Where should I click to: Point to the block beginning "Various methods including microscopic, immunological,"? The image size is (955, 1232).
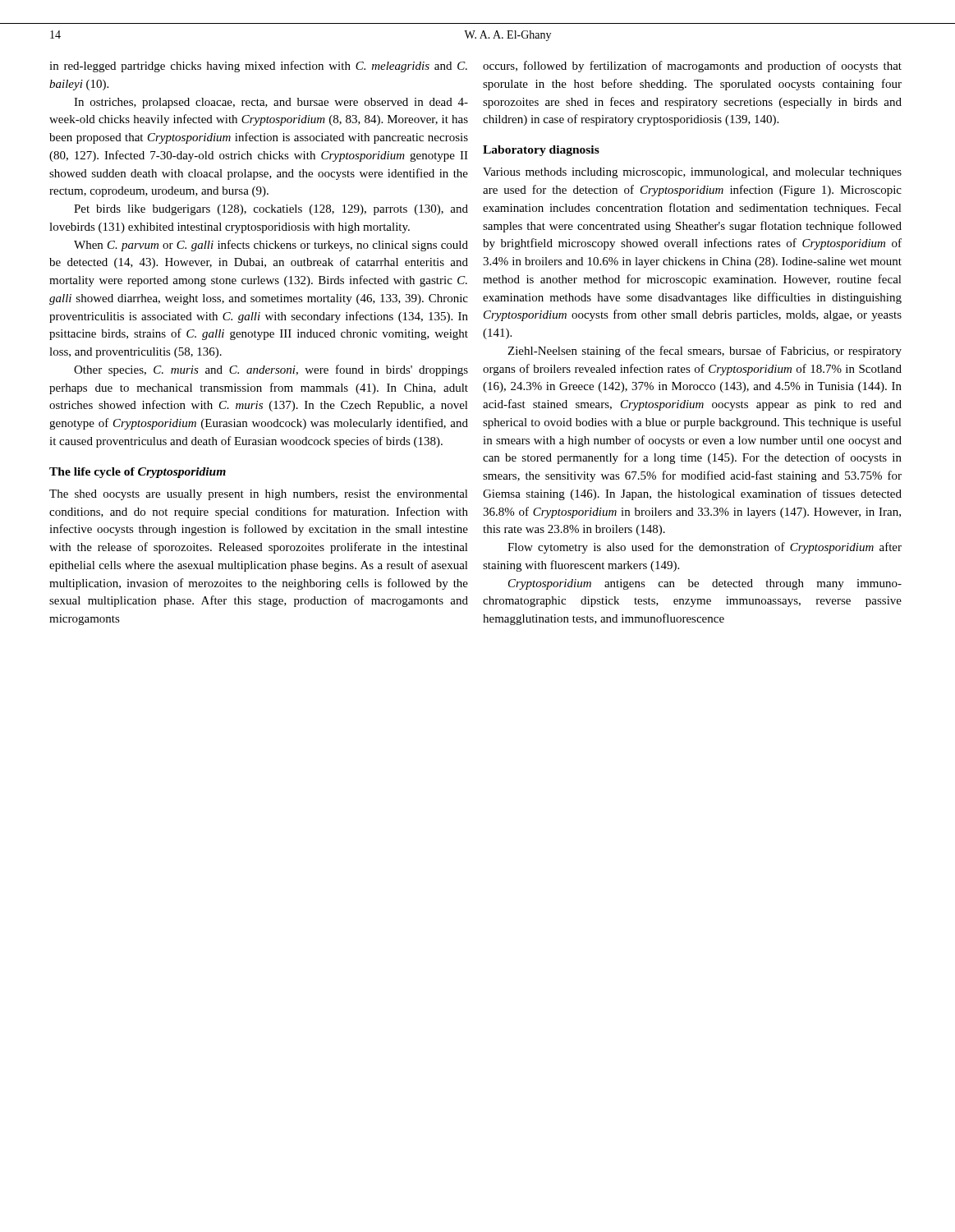(692, 396)
